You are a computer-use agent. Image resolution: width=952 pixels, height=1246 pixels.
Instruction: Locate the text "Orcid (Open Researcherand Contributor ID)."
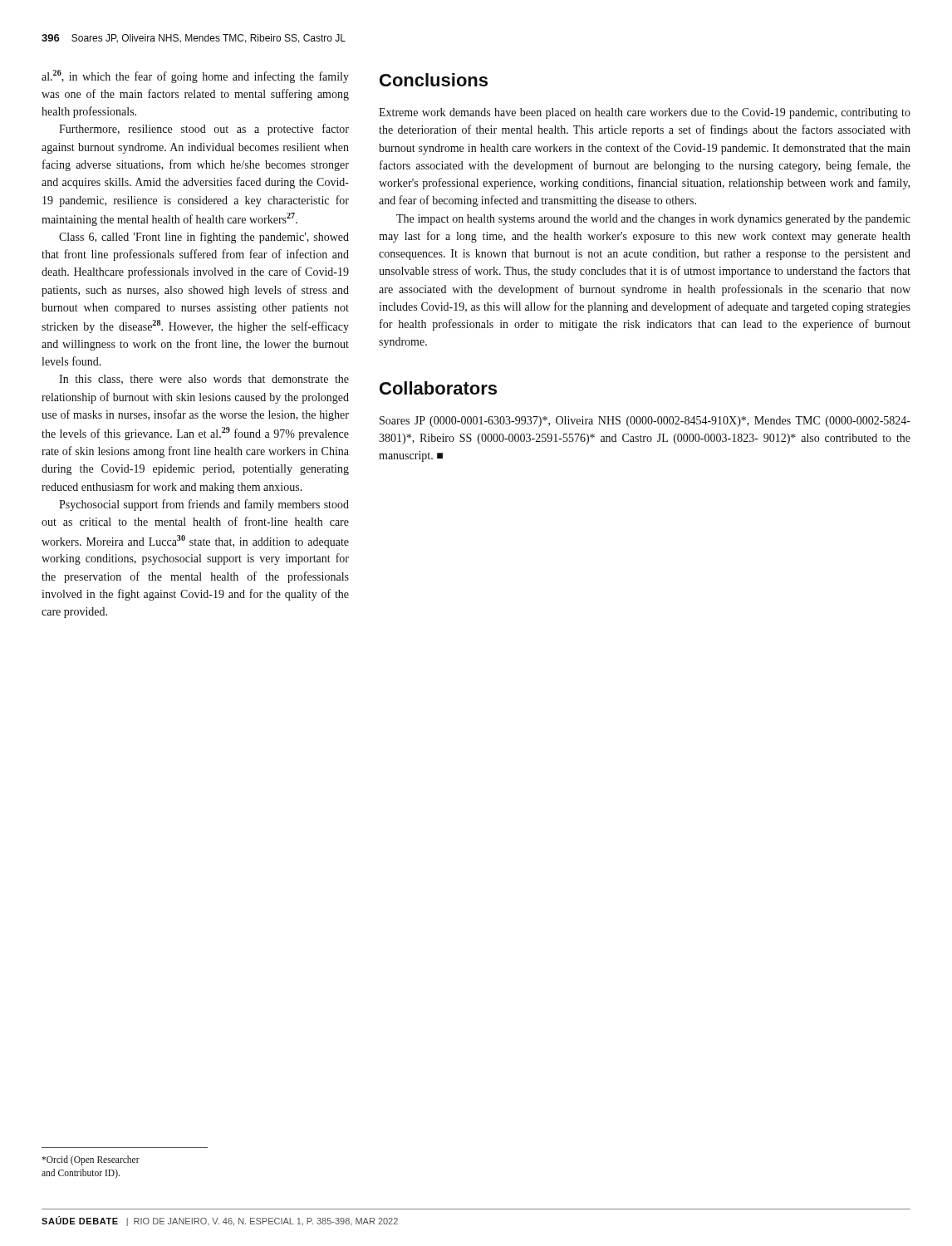point(125,1166)
